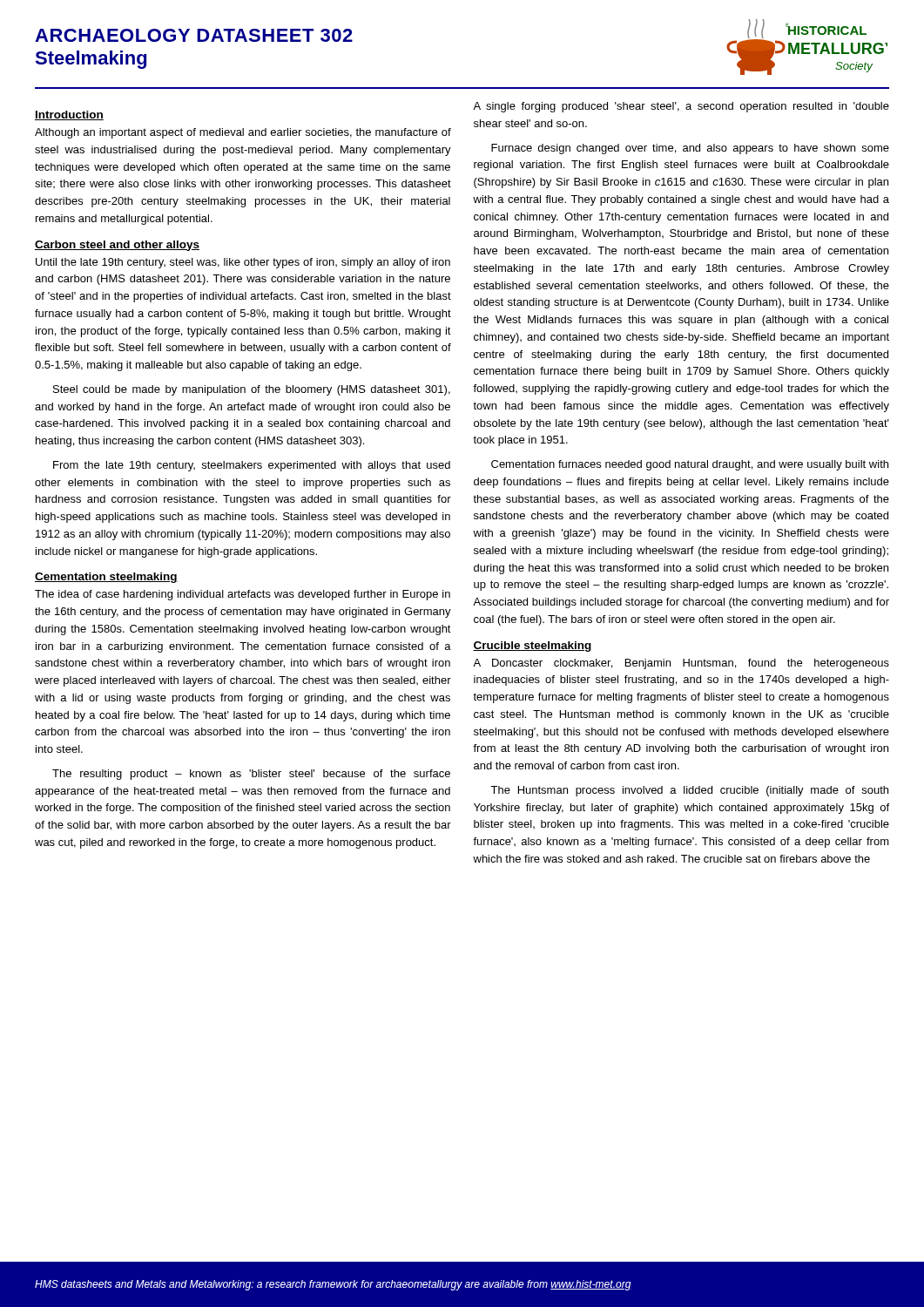Point to the block beginning "Until the late 19th century, steel"
The image size is (924, 1307).
[x=243, y=406]
